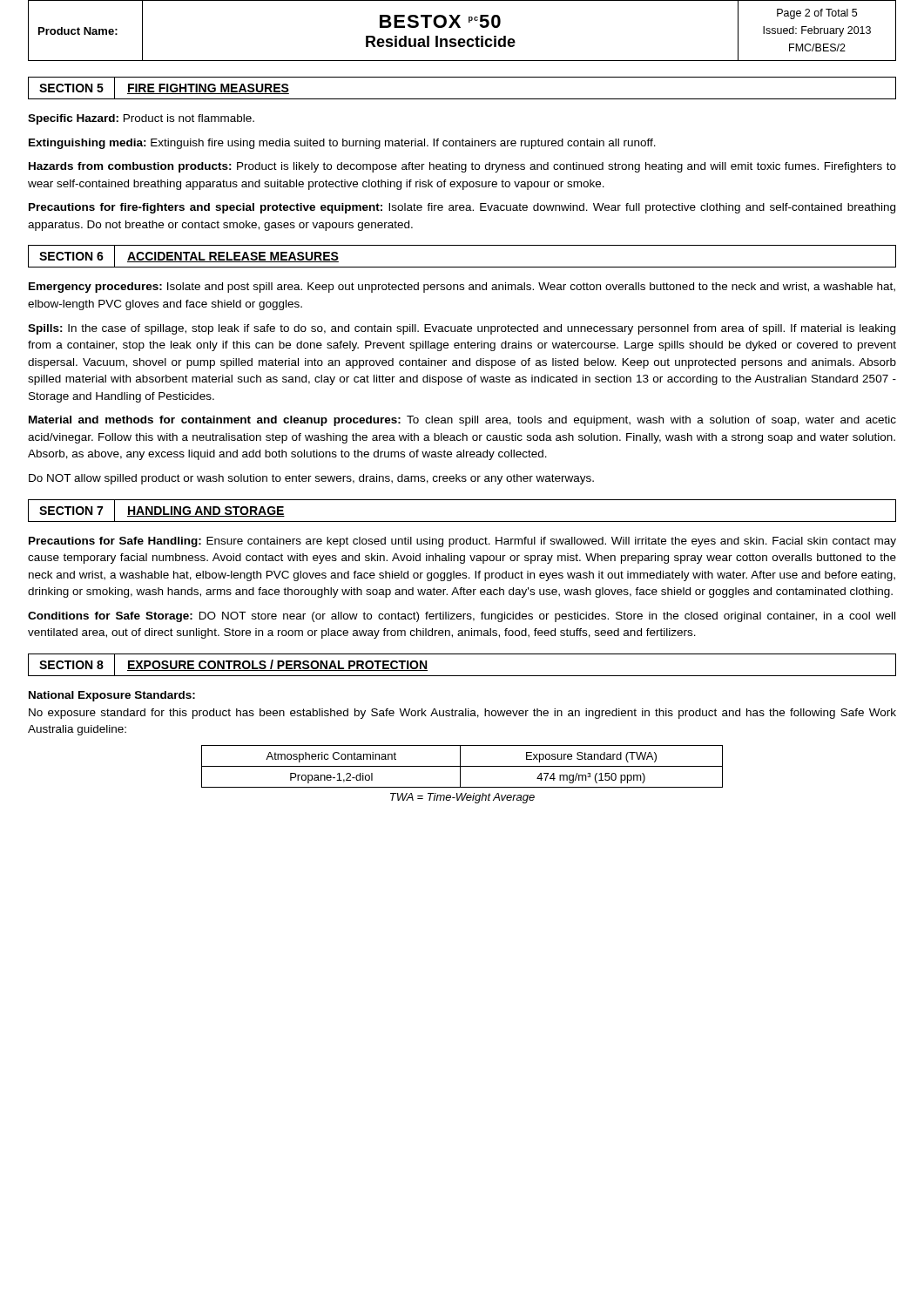Click on the text block with the text "Do NOT allow spilled product or wash"

311,478
